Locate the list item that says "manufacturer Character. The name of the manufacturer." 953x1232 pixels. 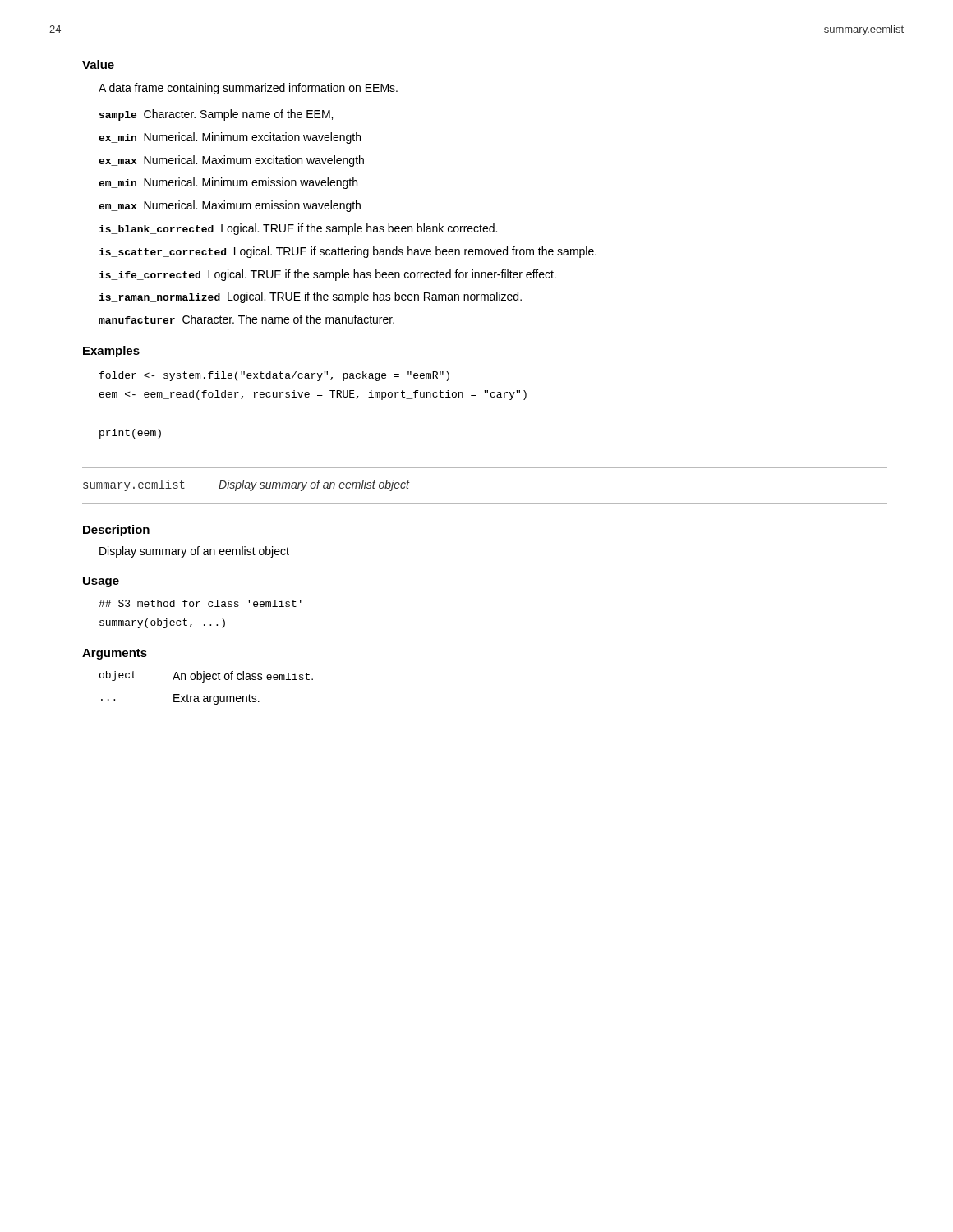tap(247, 320)
